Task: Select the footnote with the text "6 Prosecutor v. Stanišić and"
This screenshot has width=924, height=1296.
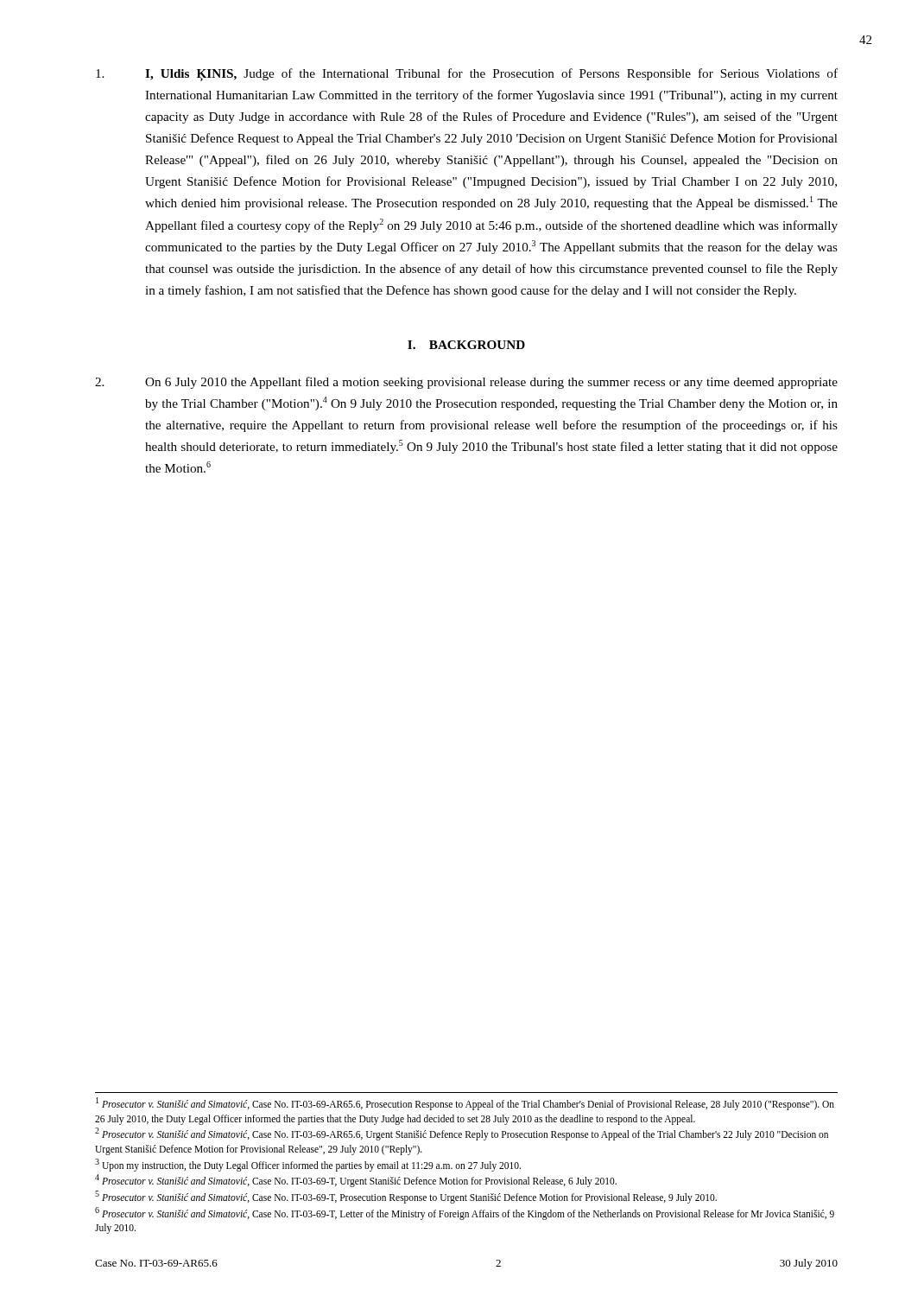Action: tap(465, 1220)
